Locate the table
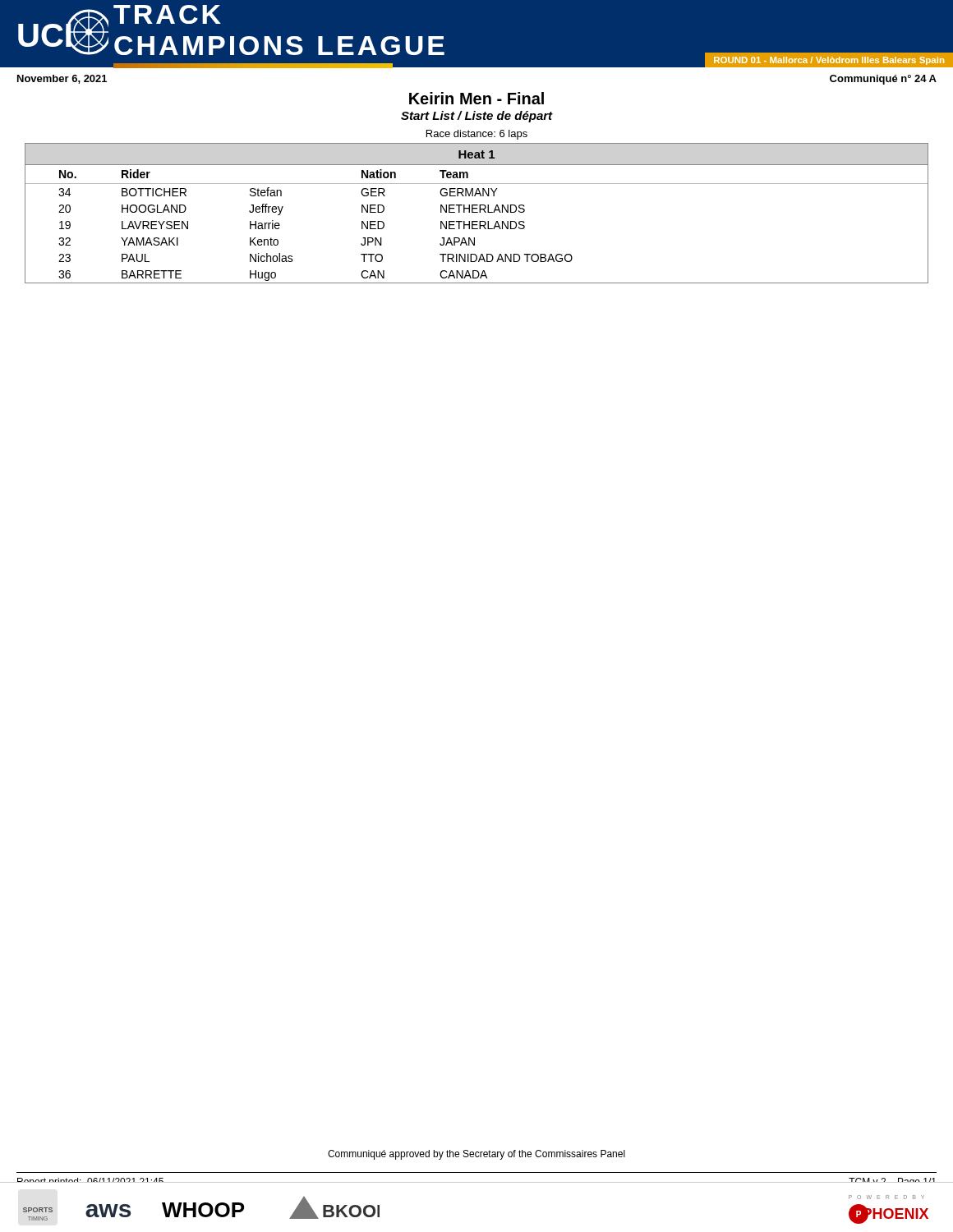 (x=476, y=213)
